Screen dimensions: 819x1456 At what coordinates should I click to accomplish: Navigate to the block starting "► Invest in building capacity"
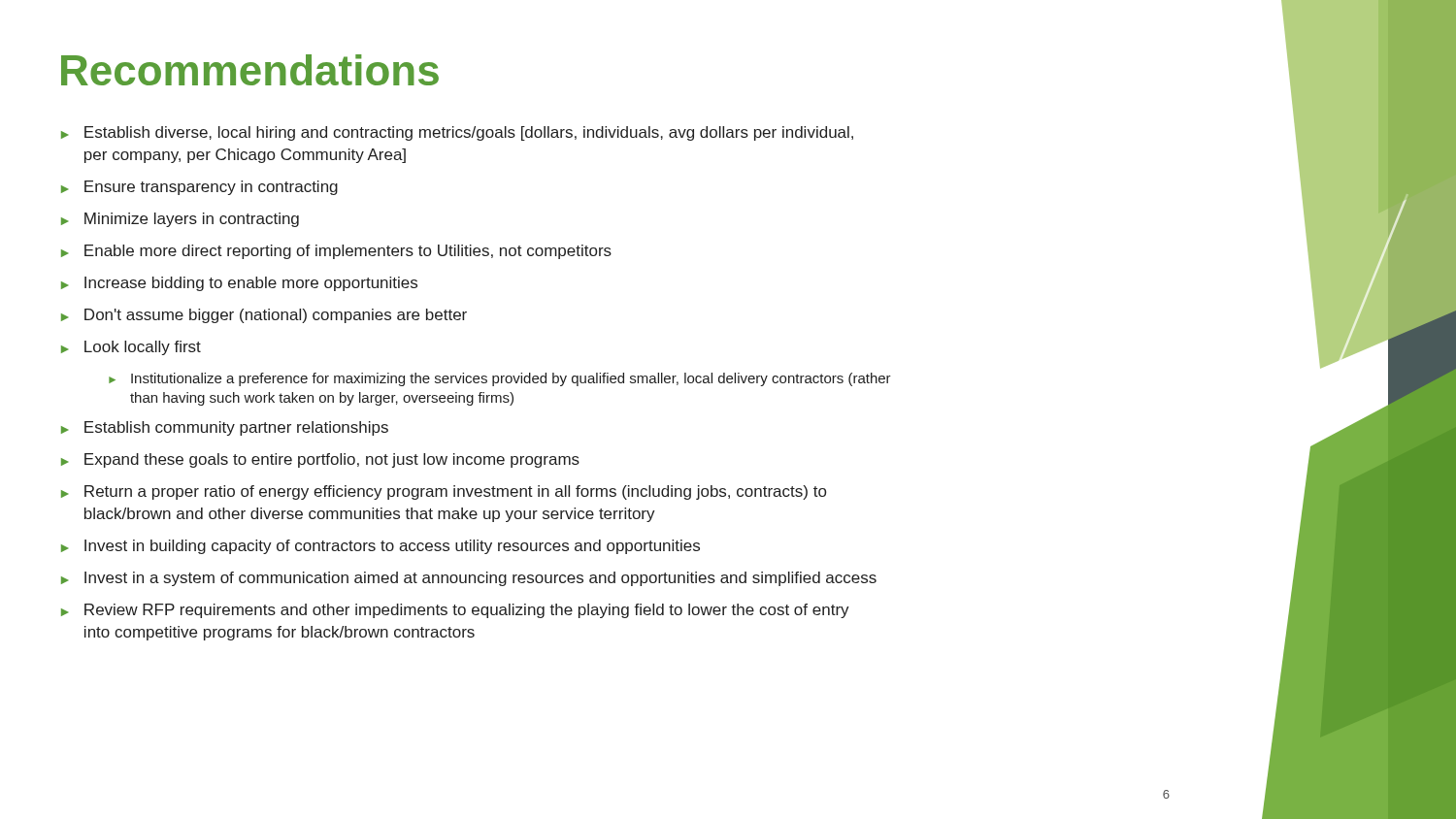(x=582, y=547)
